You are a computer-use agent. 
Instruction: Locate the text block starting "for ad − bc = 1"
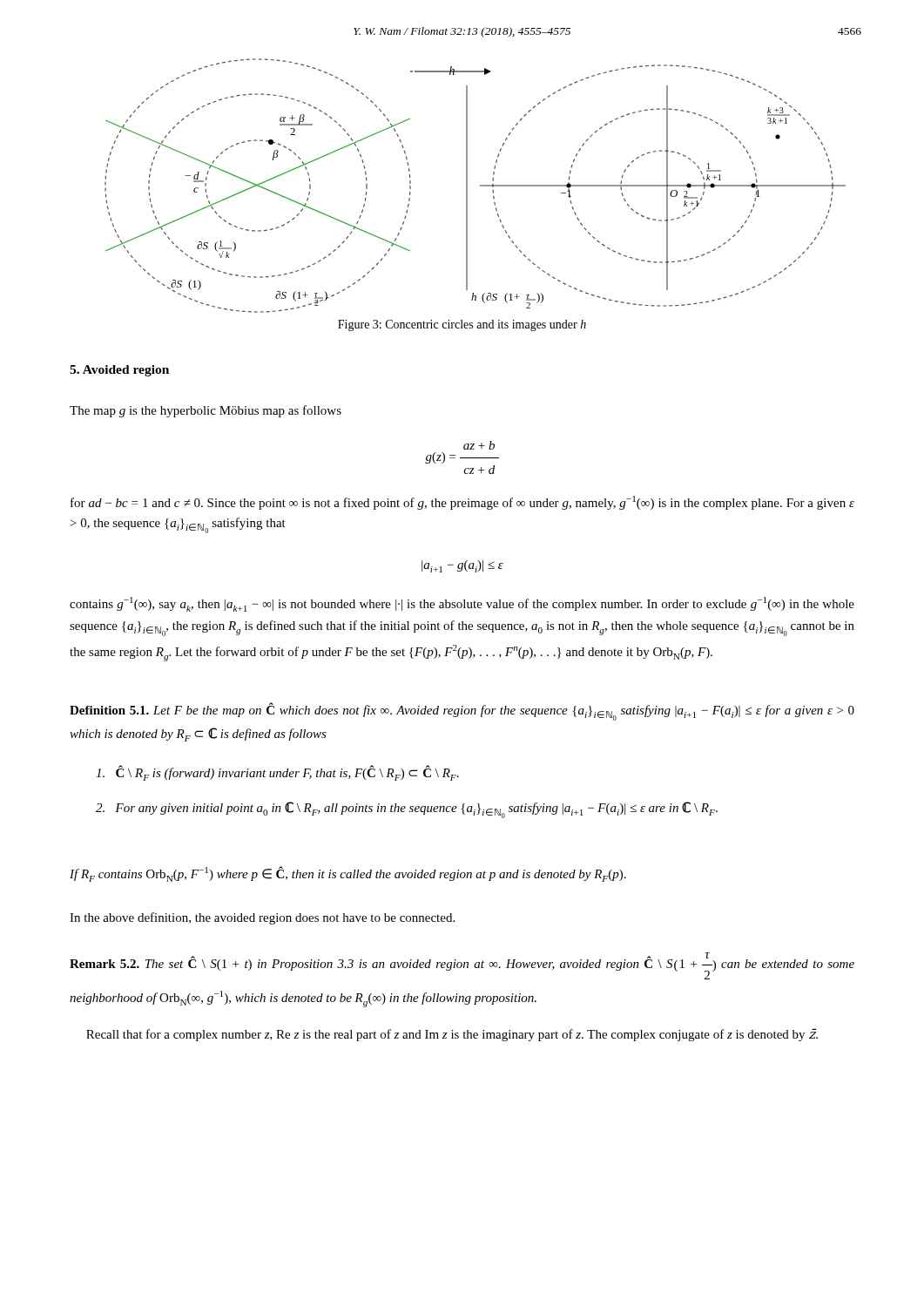[x=462, y=514]
